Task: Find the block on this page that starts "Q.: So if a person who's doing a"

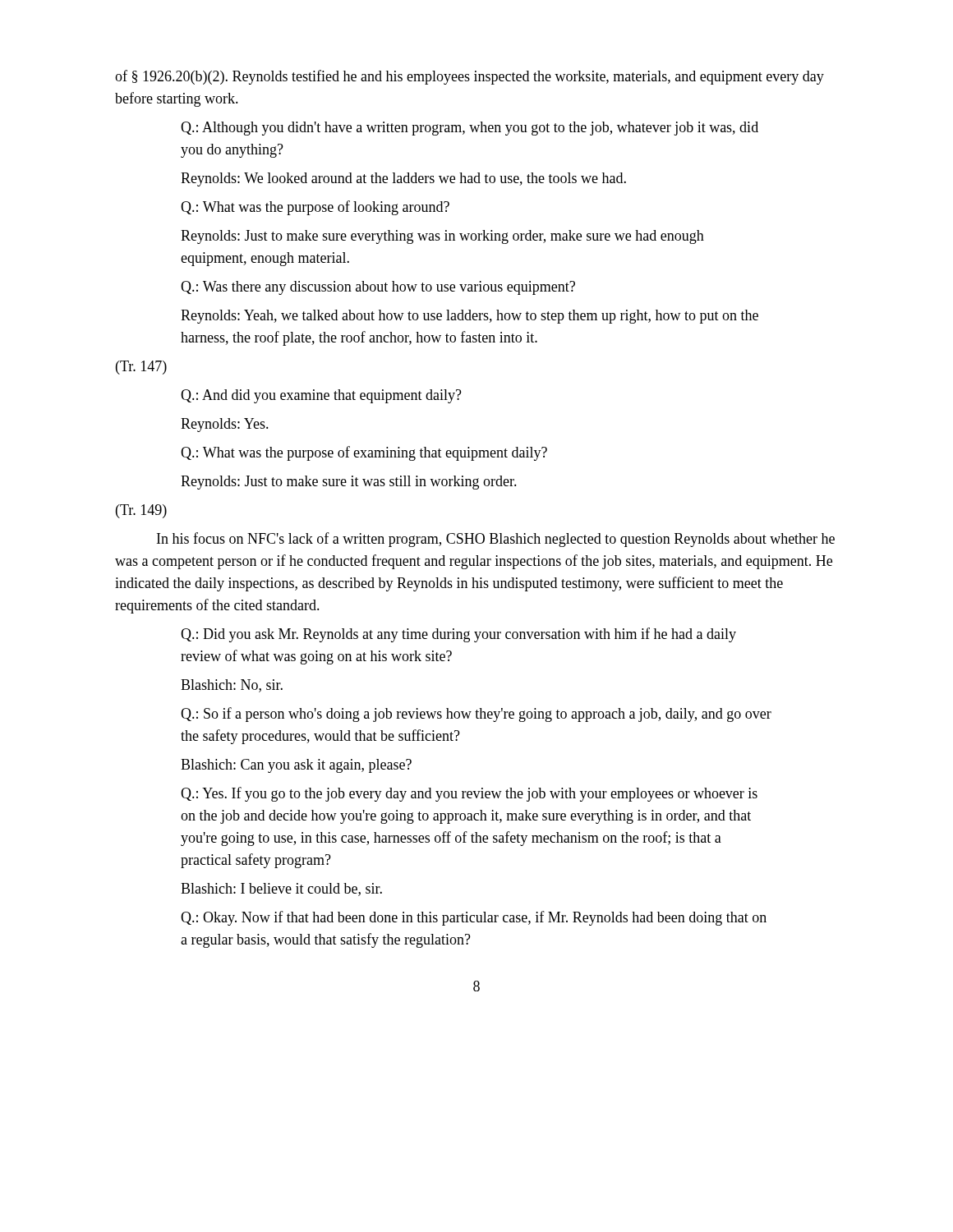Action: [476, 725]
